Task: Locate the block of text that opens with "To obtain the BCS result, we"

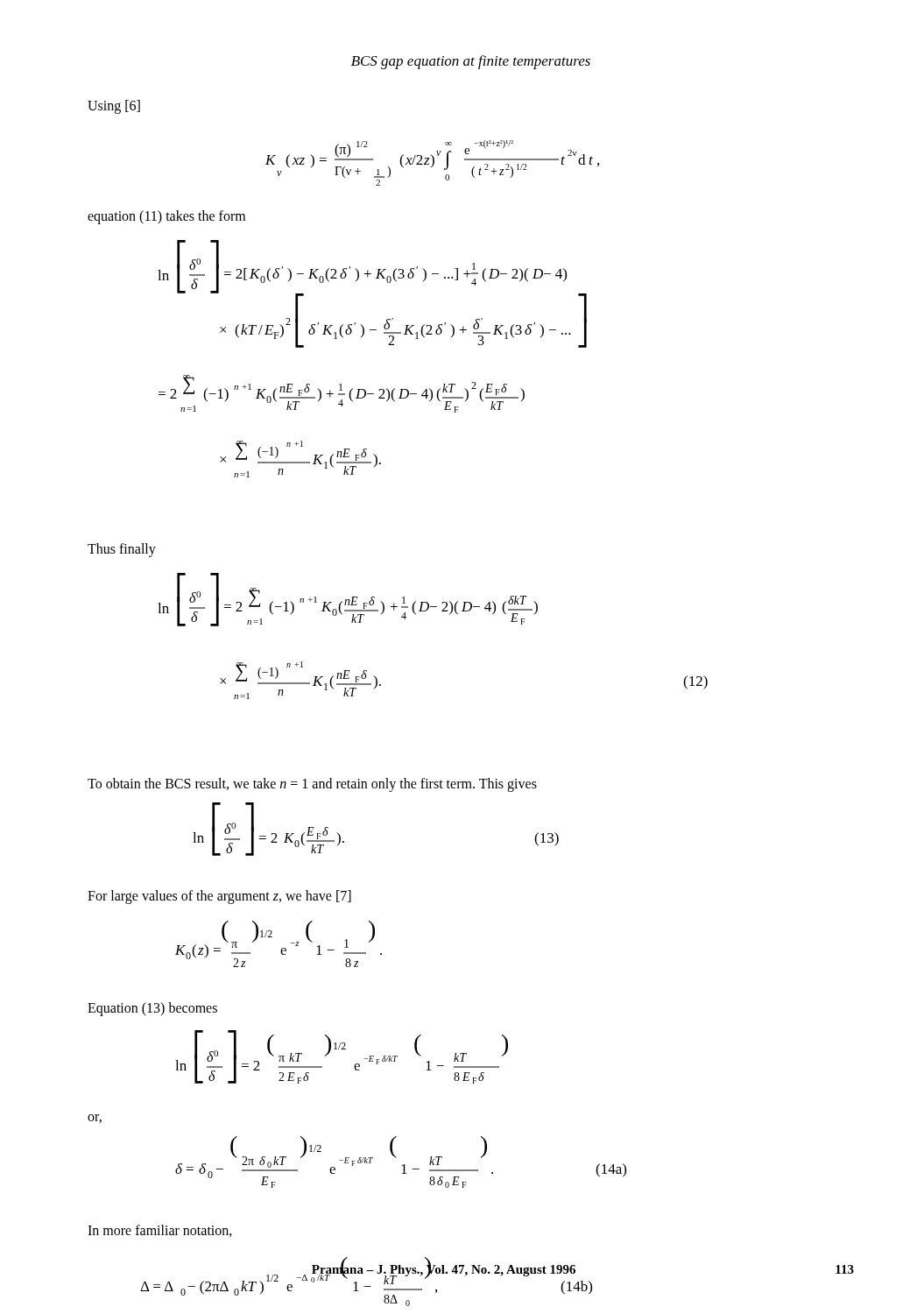Action: 312,784
